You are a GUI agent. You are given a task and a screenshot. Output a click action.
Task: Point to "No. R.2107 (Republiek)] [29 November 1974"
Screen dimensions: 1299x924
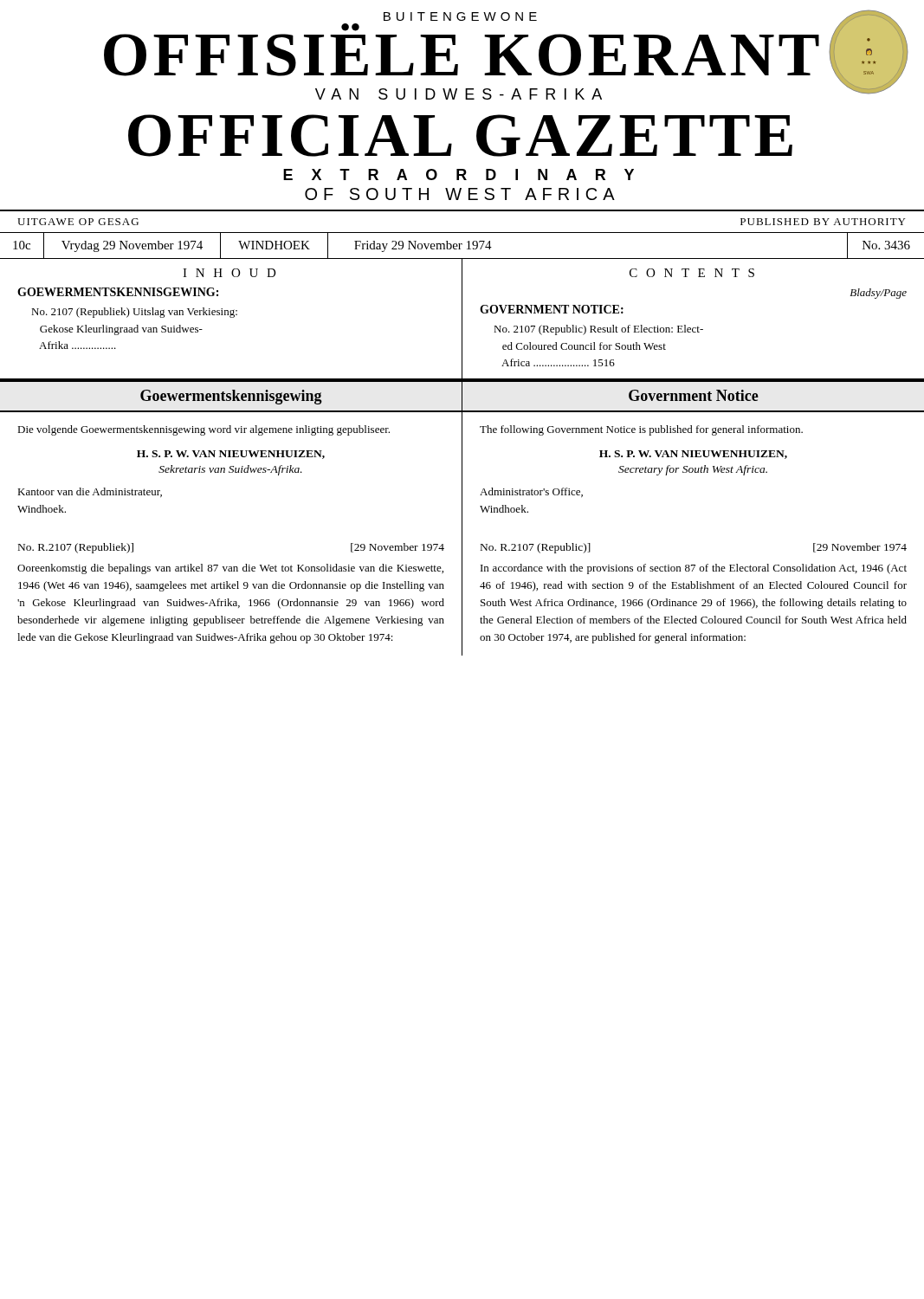[76, 548]
